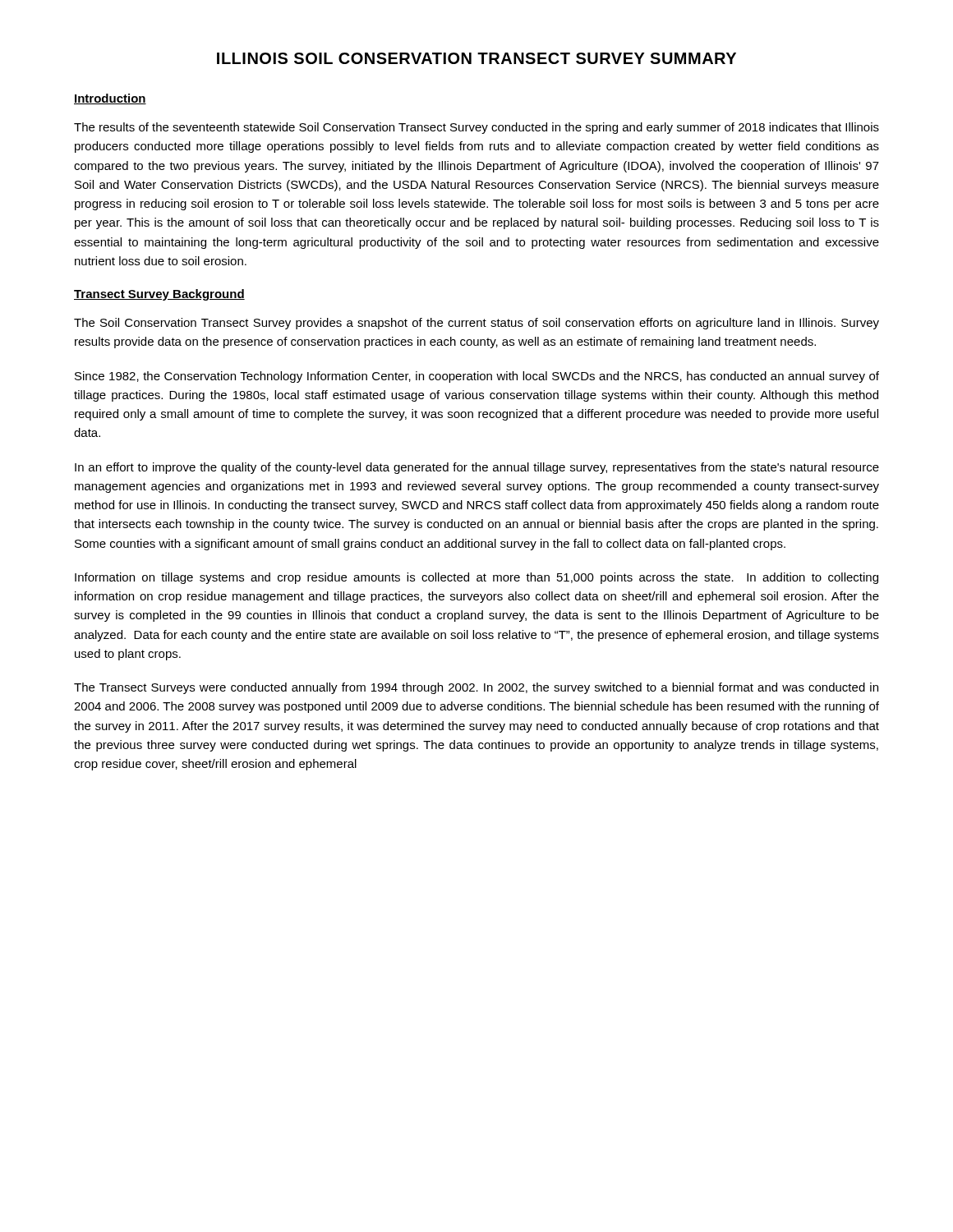The height and width of the screenshot is (1232, 953).
Task: Select the text block with the text "Since 1982, the Conservation Technology"
Action: click(476, 404)
